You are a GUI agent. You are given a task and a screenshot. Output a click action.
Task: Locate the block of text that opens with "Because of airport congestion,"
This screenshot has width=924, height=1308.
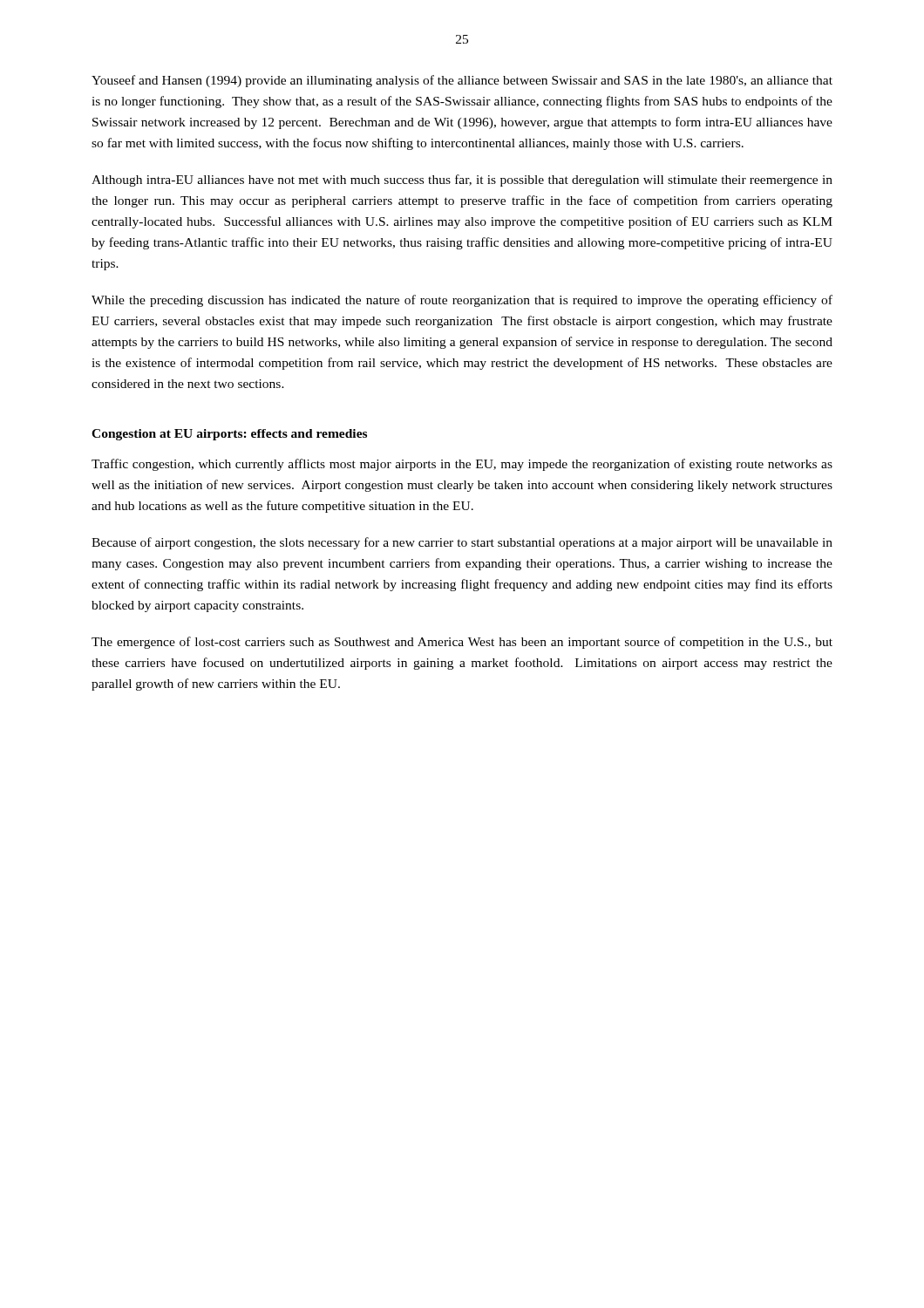tap(462, 574)
